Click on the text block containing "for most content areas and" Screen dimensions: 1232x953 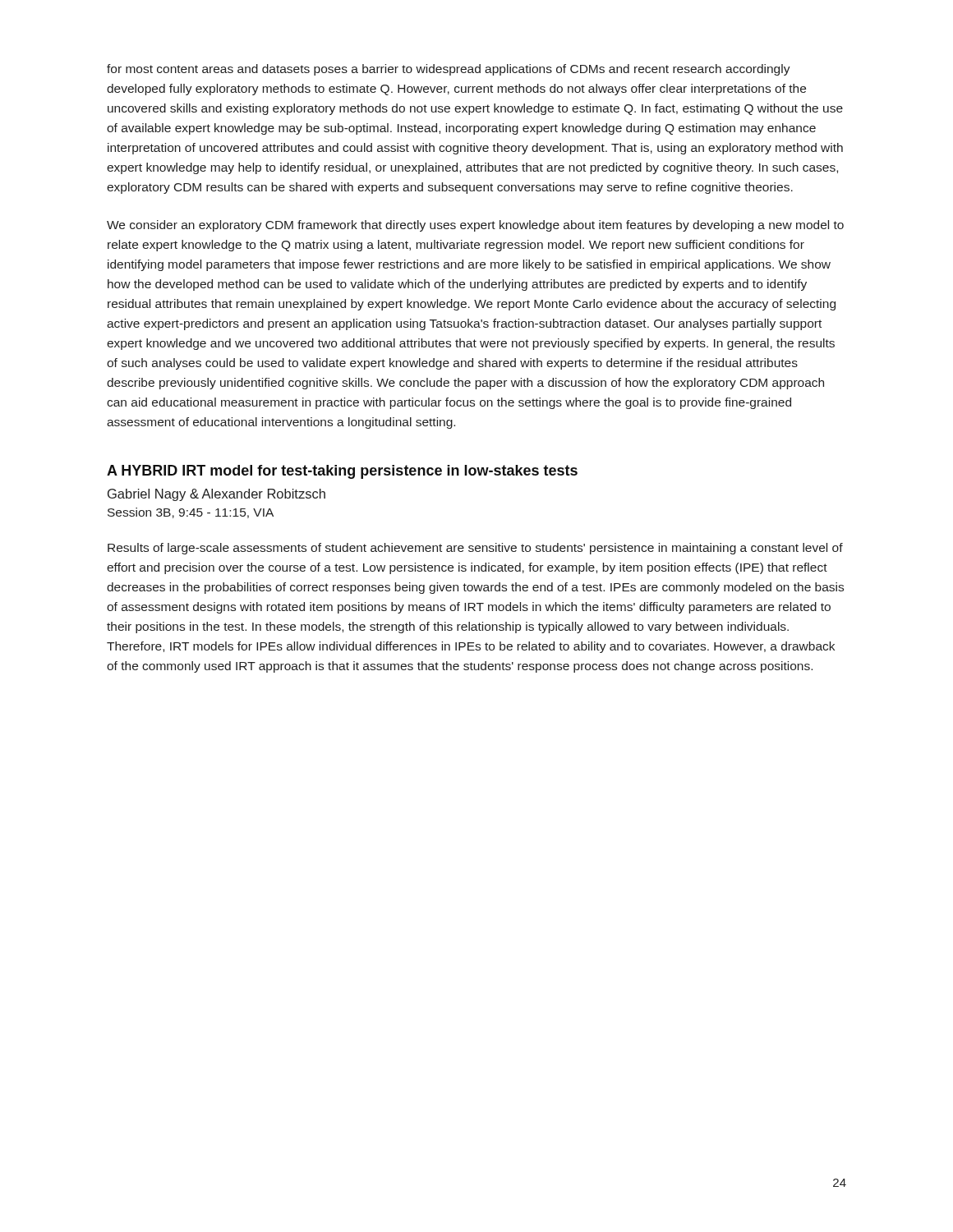pyautogui.click(x=475, y=128)
